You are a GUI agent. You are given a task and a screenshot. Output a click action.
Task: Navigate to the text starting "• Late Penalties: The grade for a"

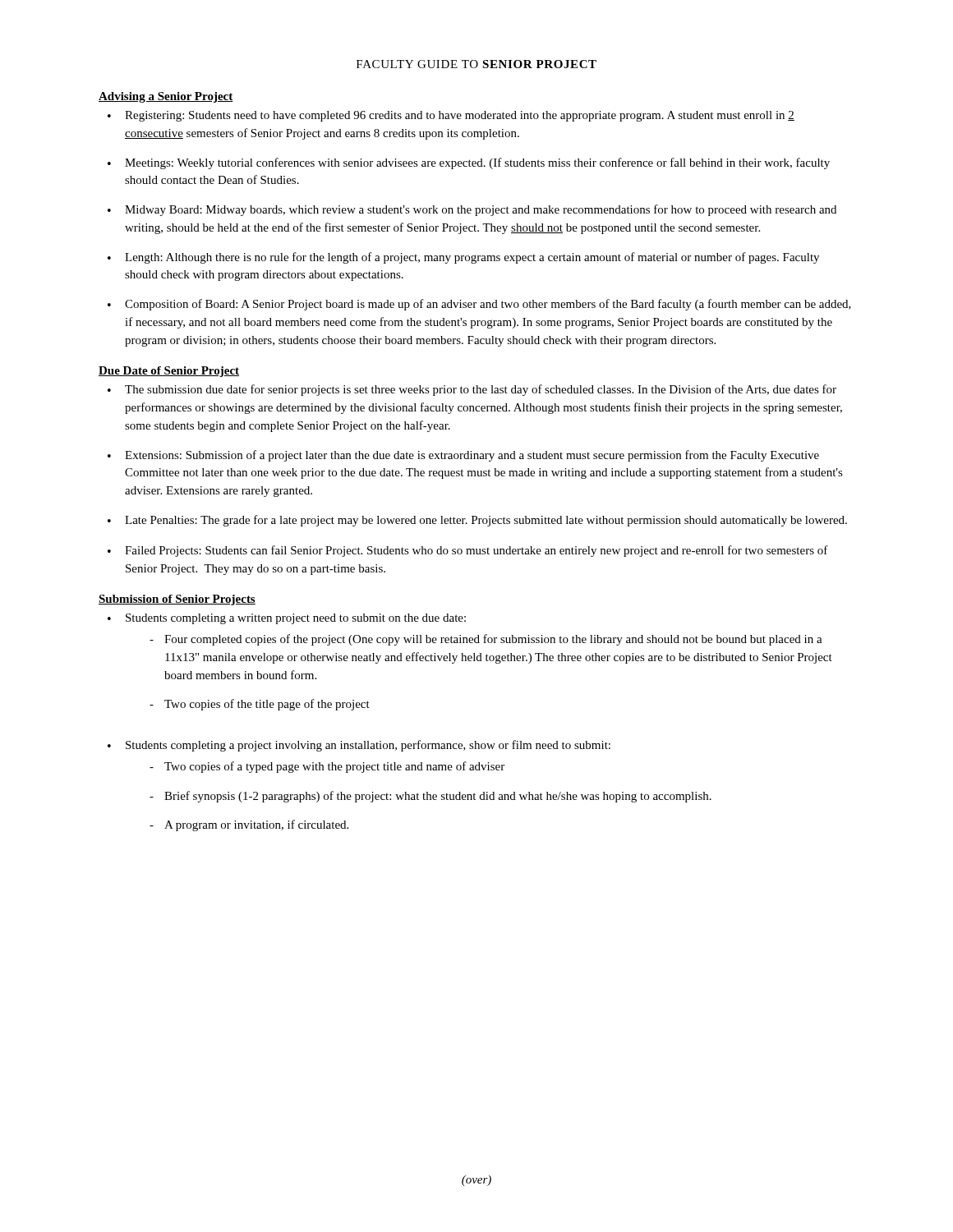481,521
